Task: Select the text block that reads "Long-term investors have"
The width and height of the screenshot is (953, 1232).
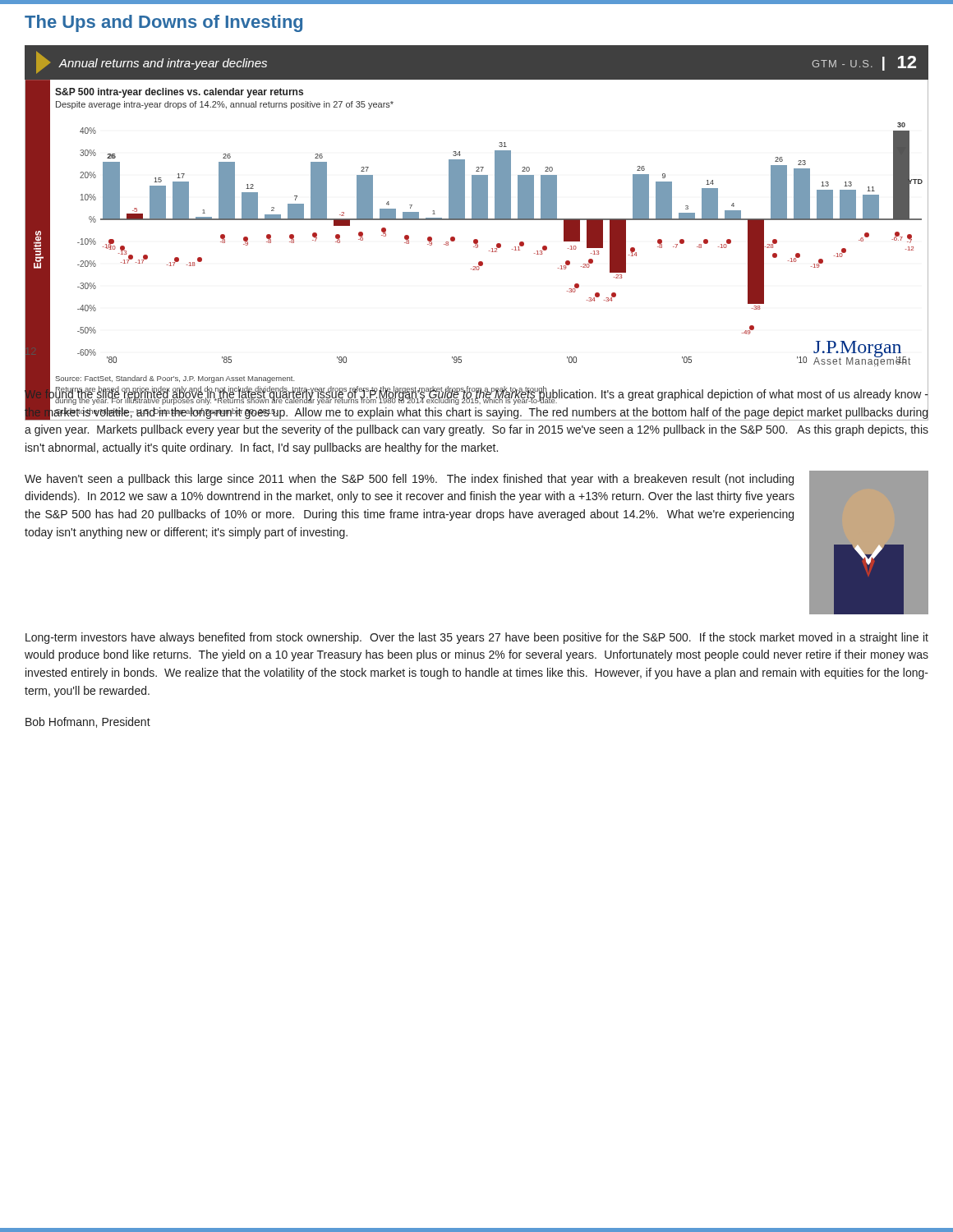Action: [476, 664]
